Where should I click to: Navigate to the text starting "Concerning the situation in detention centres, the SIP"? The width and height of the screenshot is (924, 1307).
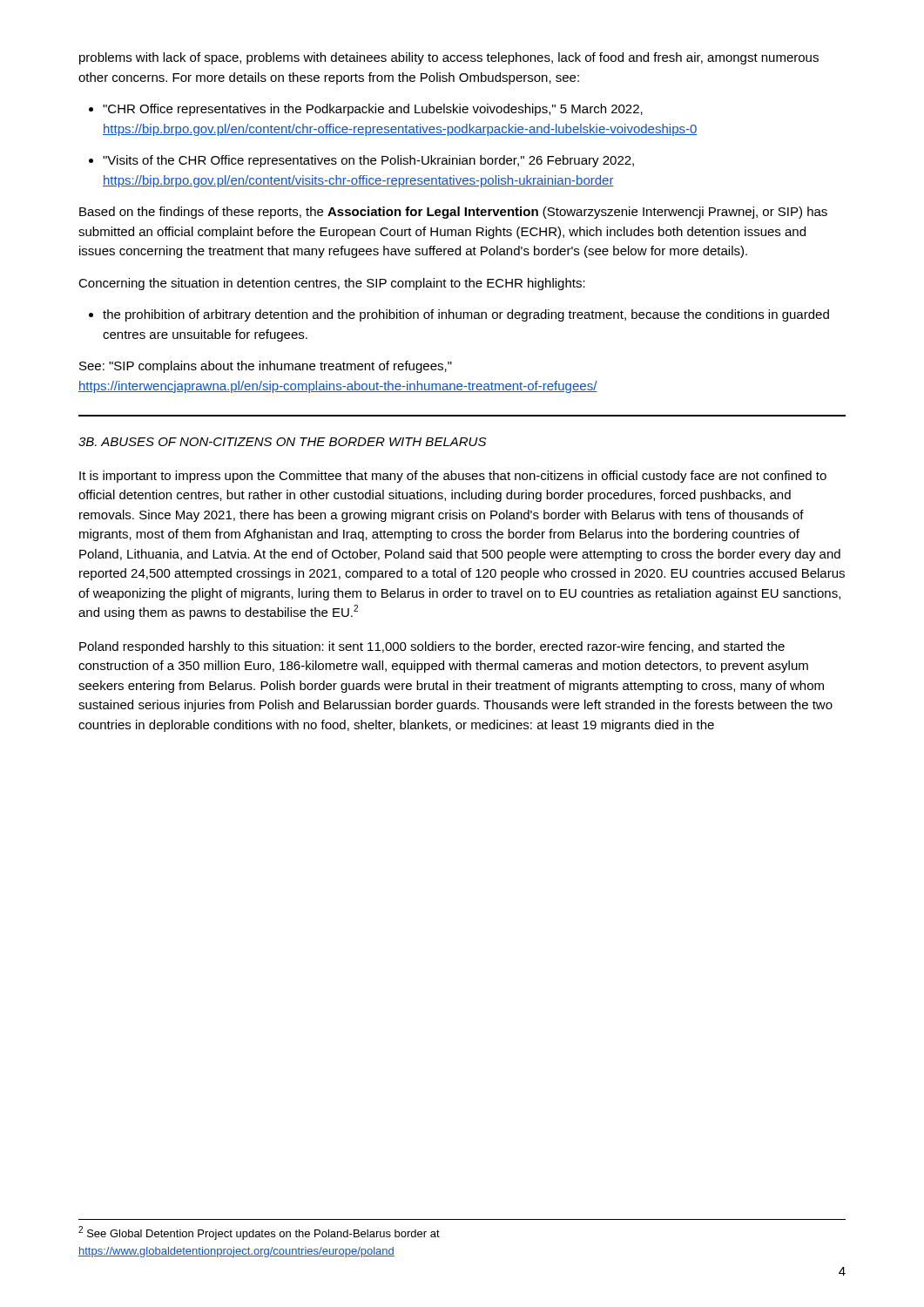332,282
